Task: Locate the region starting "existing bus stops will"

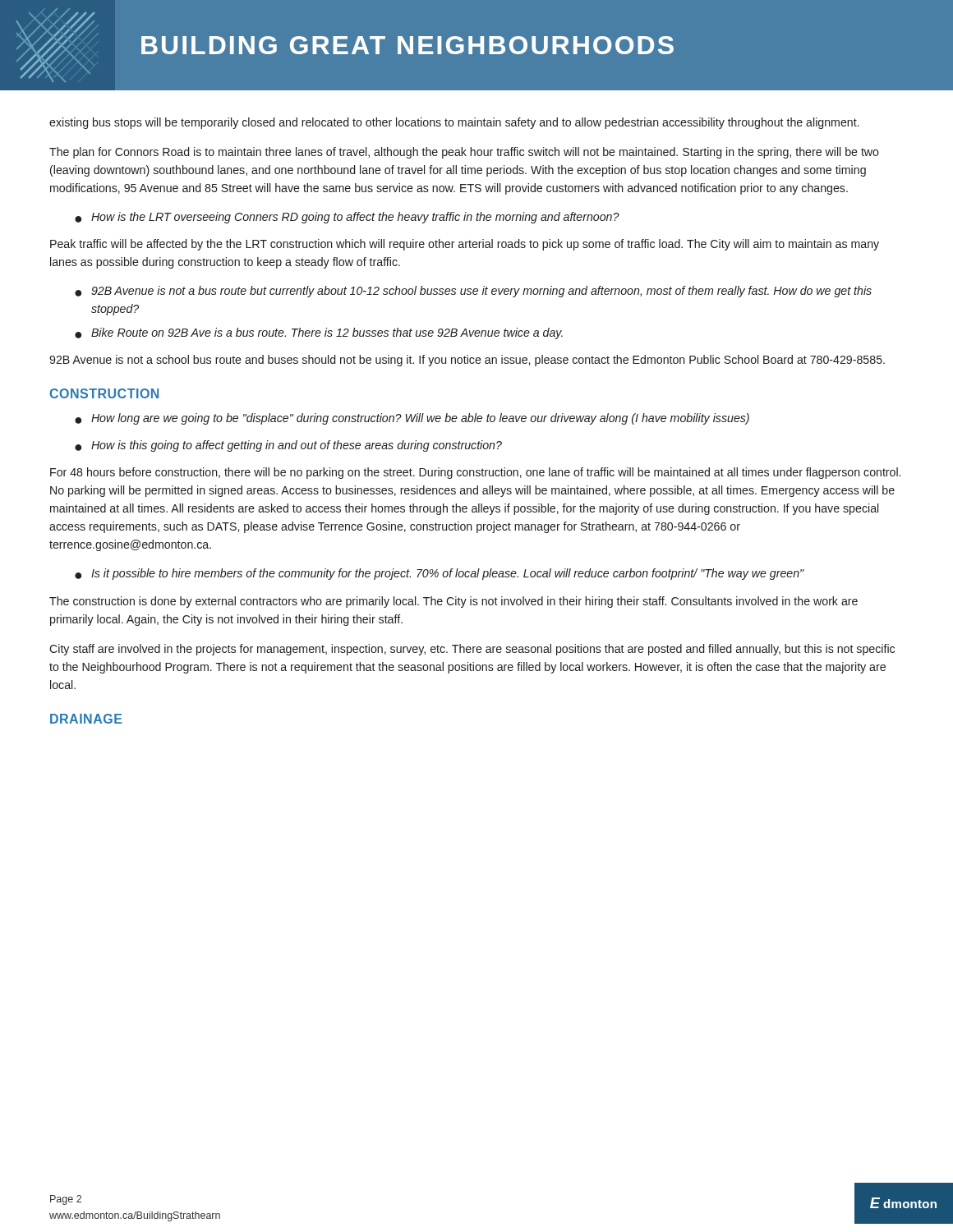Action: point(455,122)
